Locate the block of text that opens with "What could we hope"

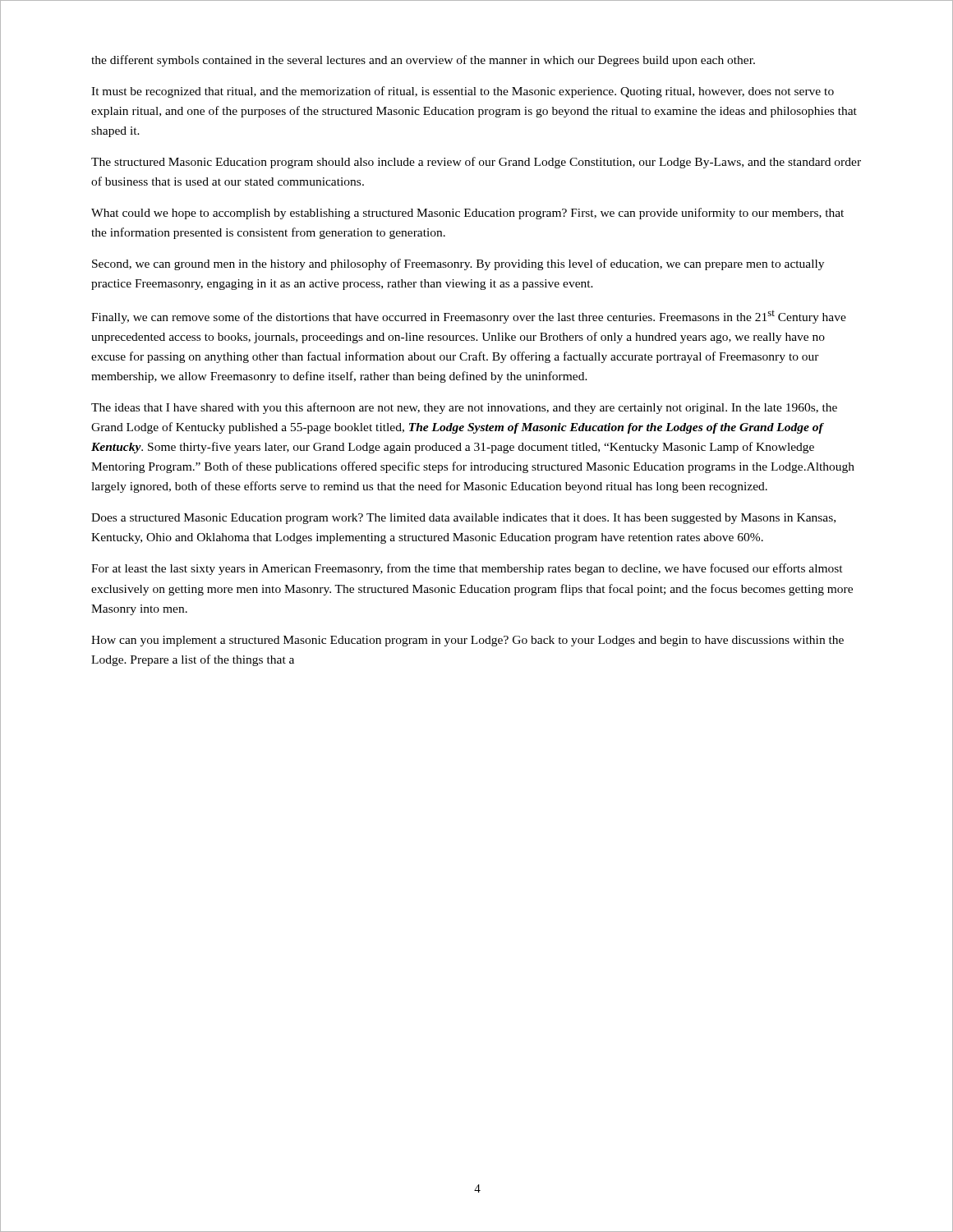[468, 222]
